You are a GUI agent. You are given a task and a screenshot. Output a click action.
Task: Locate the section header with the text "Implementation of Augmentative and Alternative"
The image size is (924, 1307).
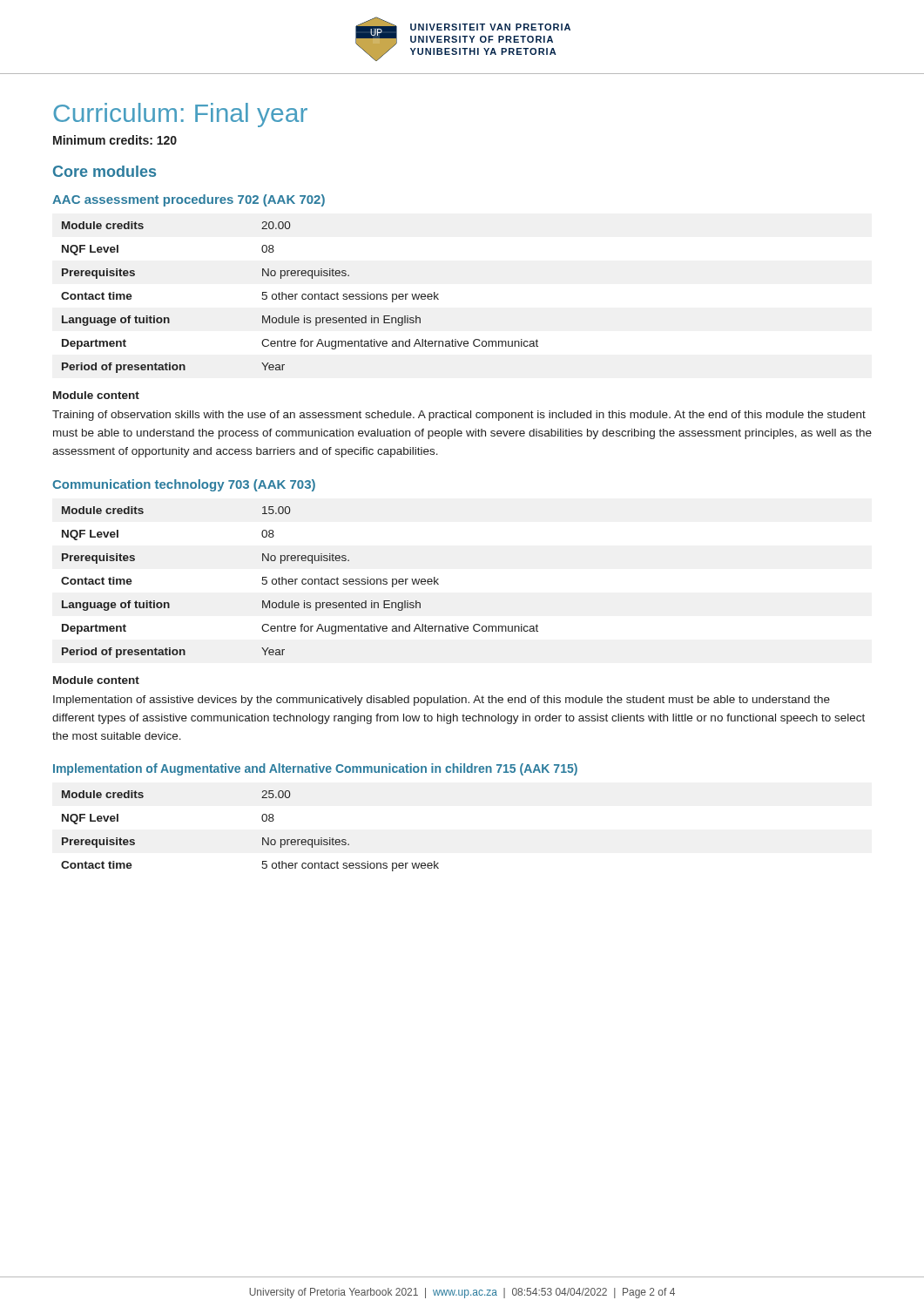[315, 768]
